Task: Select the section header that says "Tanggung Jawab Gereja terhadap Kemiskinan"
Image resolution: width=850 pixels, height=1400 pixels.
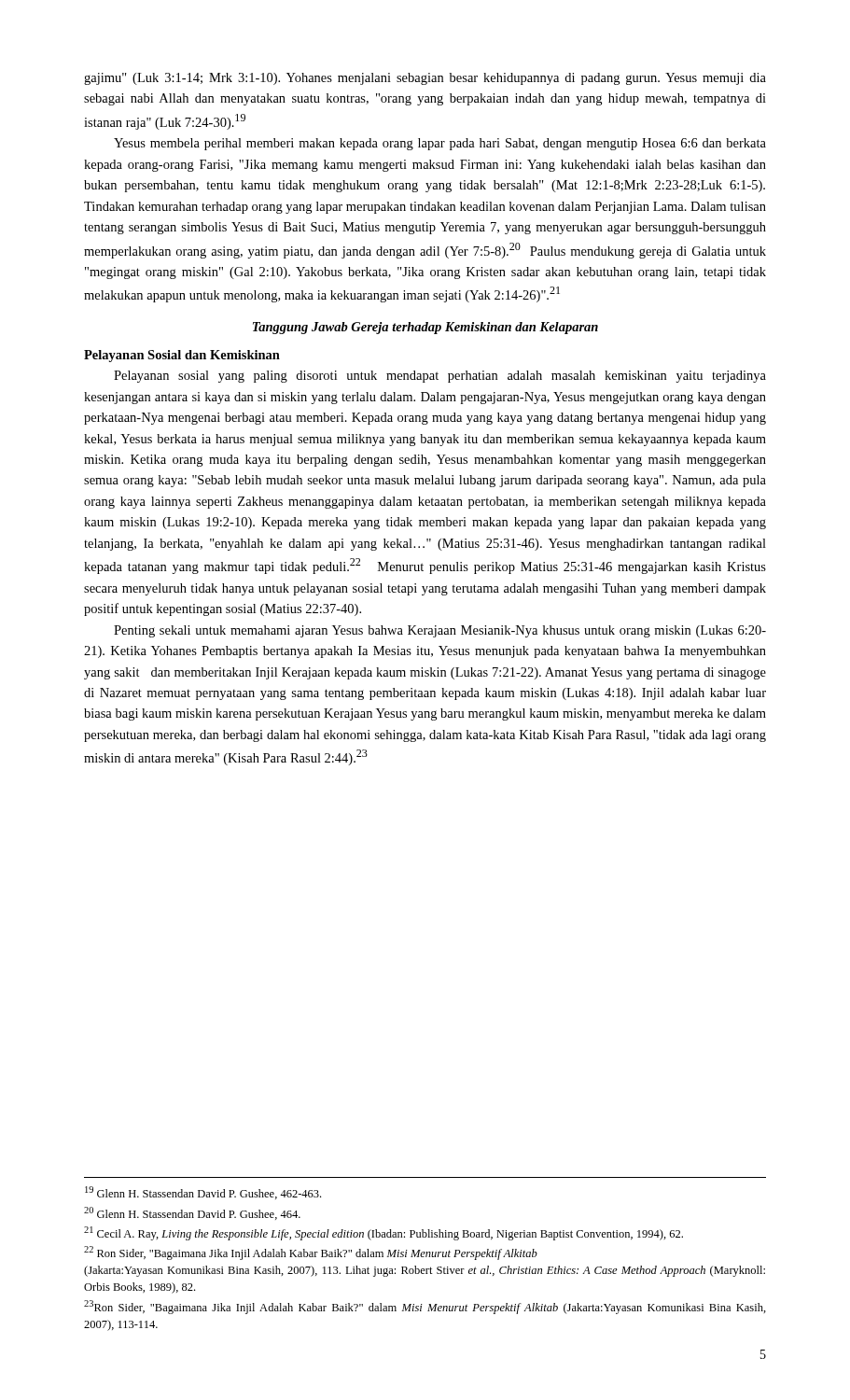Action: click(425, 326)
